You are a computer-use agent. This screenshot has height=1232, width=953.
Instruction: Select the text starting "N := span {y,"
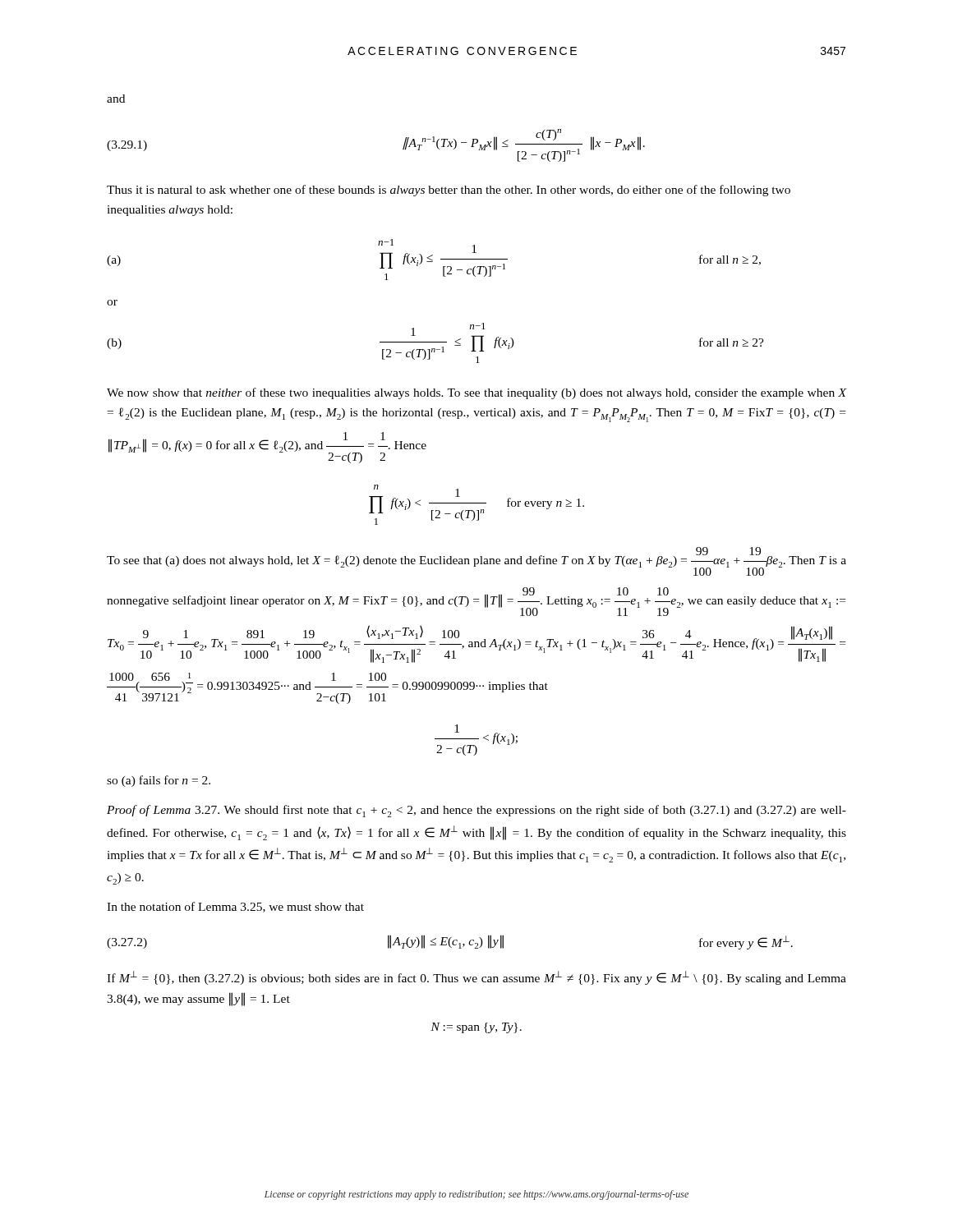pyautogui.click(x=476, y=1026)
